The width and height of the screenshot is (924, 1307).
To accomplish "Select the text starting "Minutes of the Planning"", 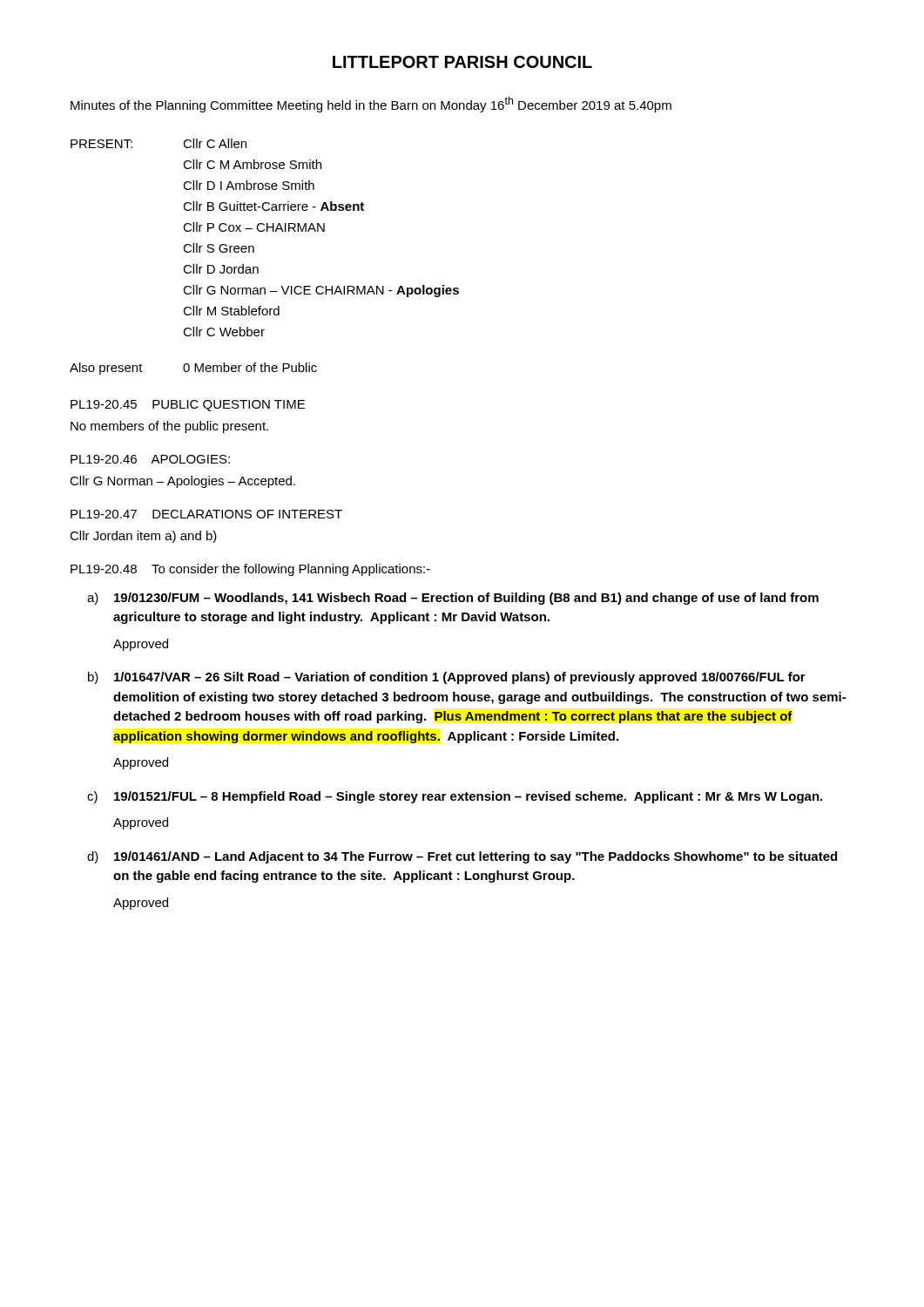I will click(371, 104).
